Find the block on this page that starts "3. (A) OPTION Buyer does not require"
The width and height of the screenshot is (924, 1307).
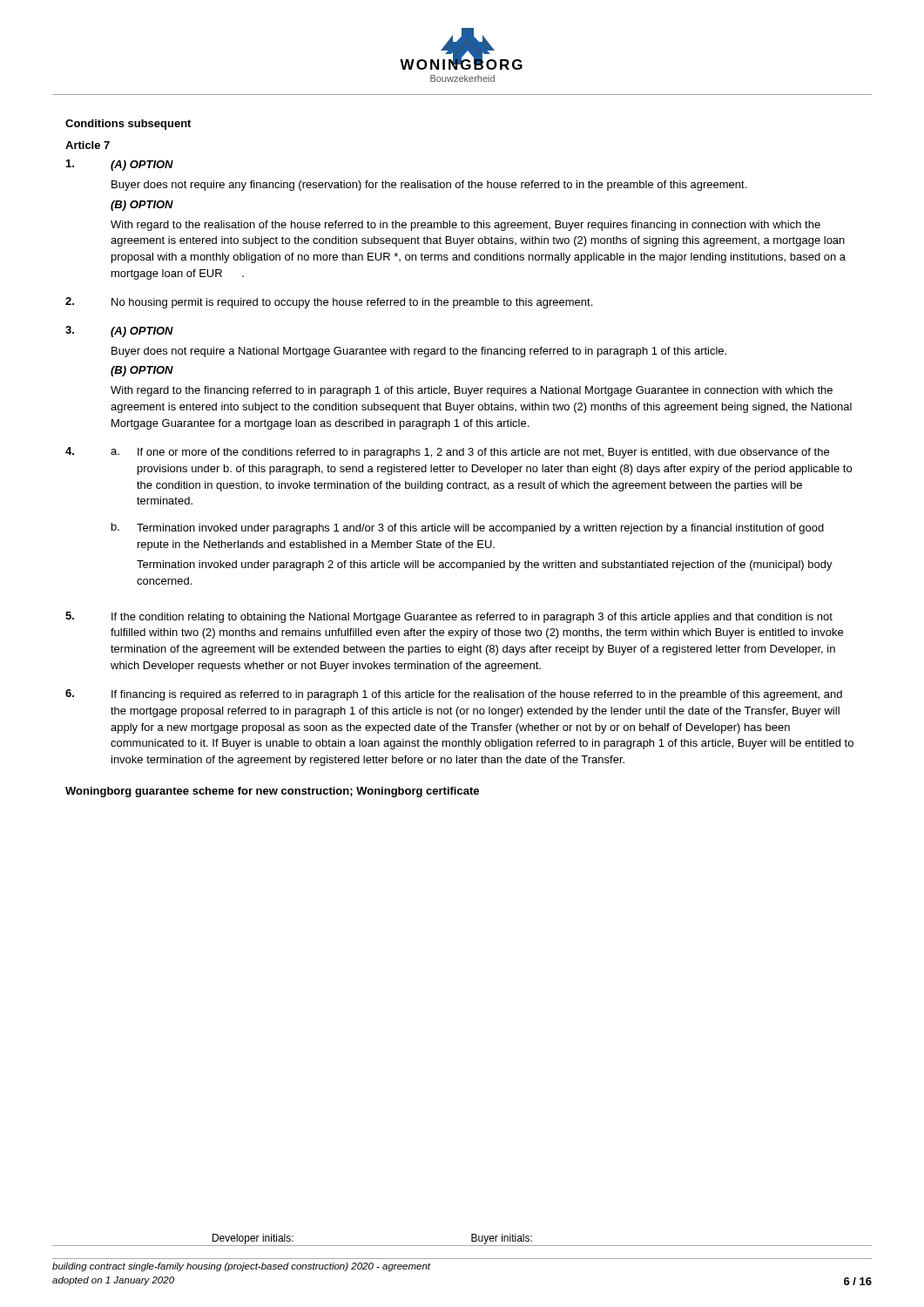(462, 379)
